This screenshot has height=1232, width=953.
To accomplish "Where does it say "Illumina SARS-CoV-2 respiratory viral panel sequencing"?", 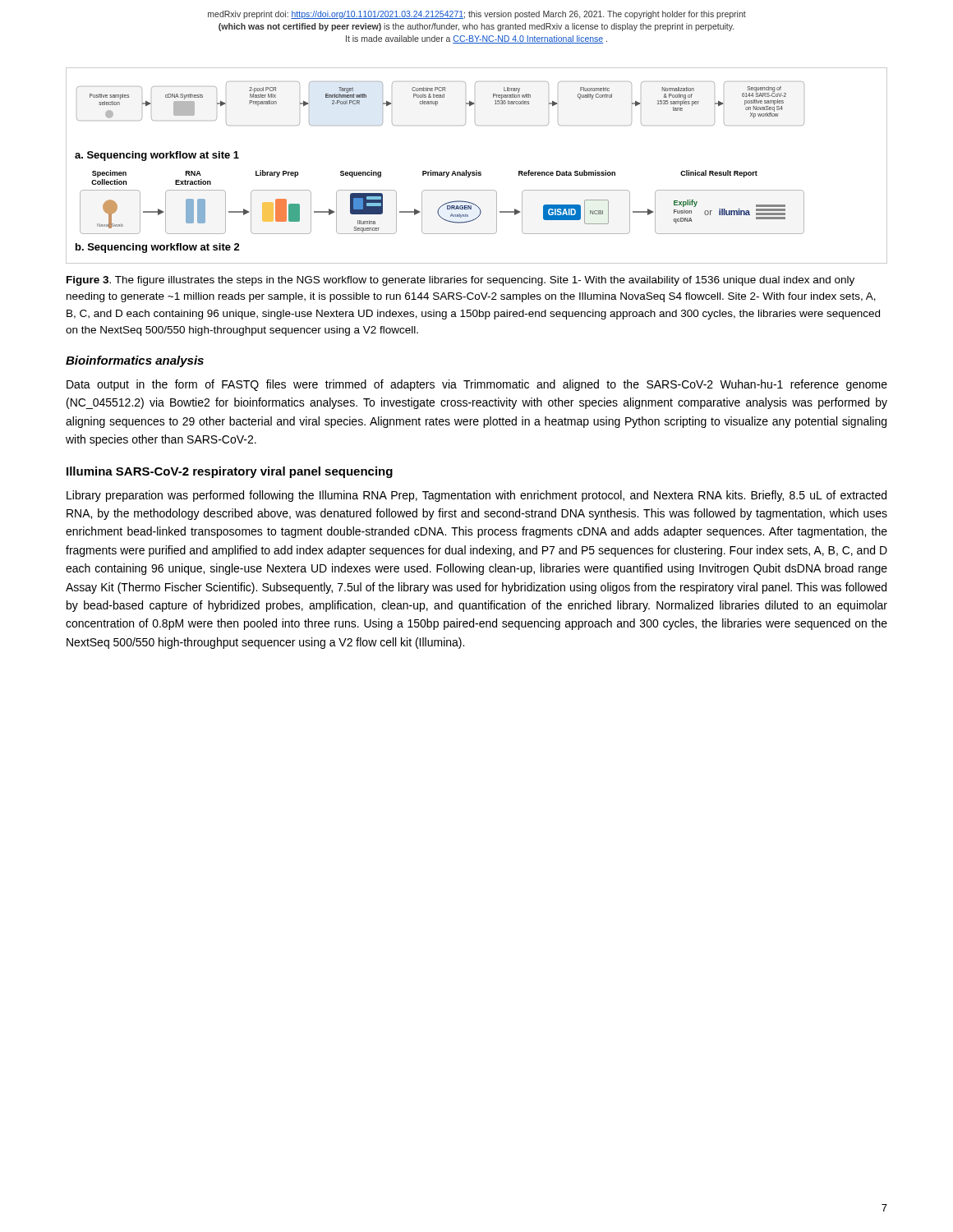I will (229, 471).
